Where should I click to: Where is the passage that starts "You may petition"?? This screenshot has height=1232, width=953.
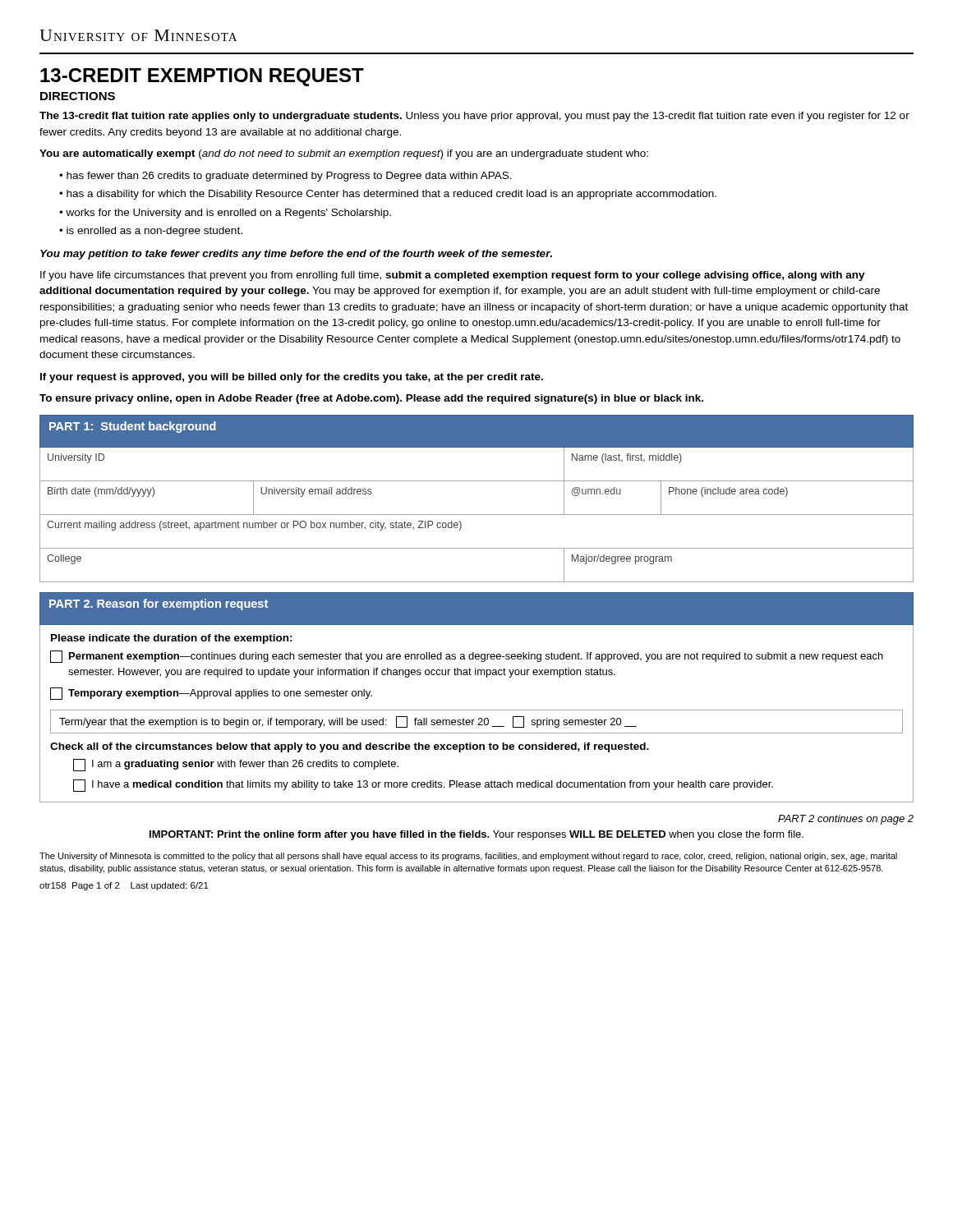(x=296, y=253)
